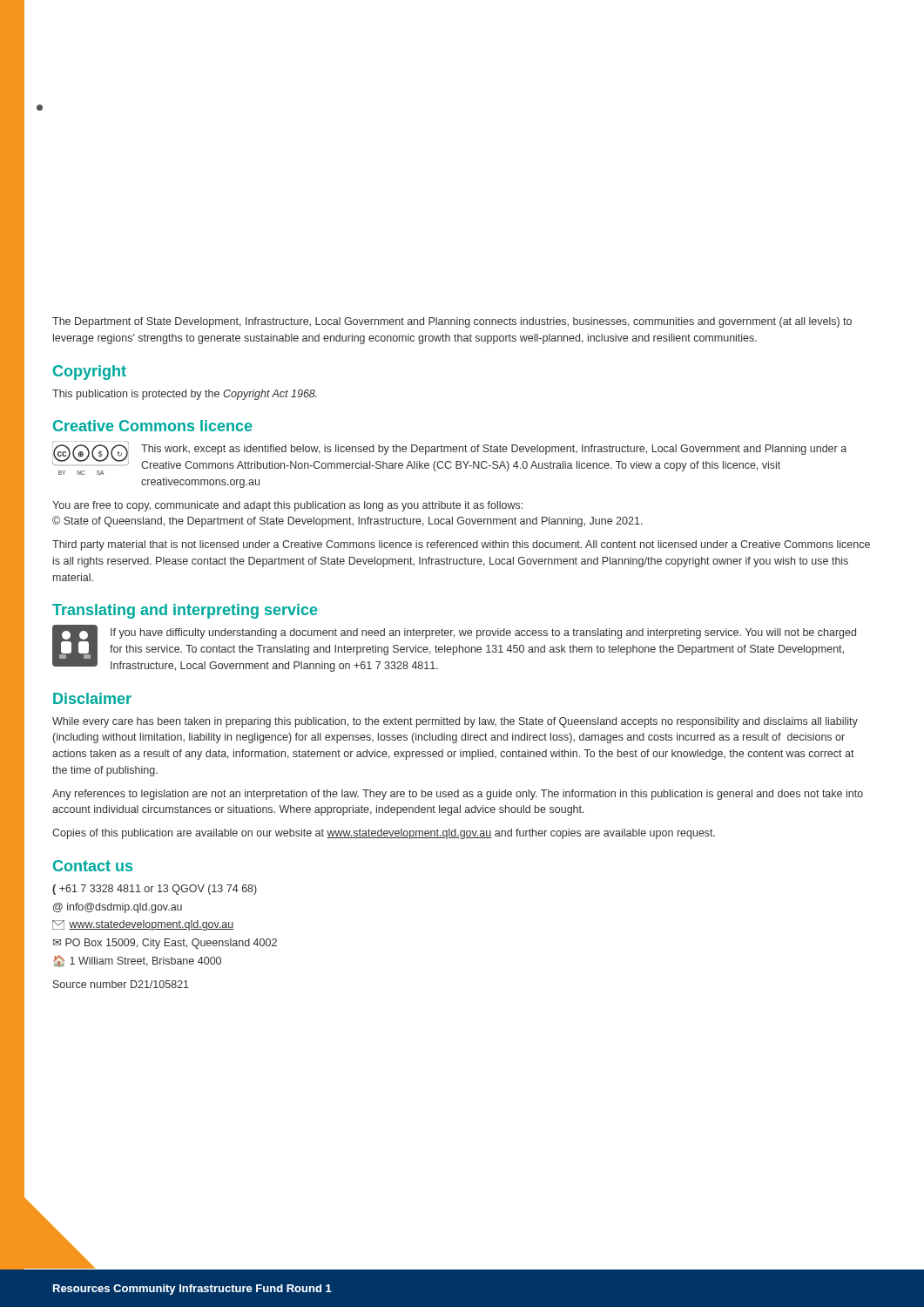
Task: Where is the passage that starts "The Department of State Development, Infrastructure,"?
Action: click(x=452, y=330)
